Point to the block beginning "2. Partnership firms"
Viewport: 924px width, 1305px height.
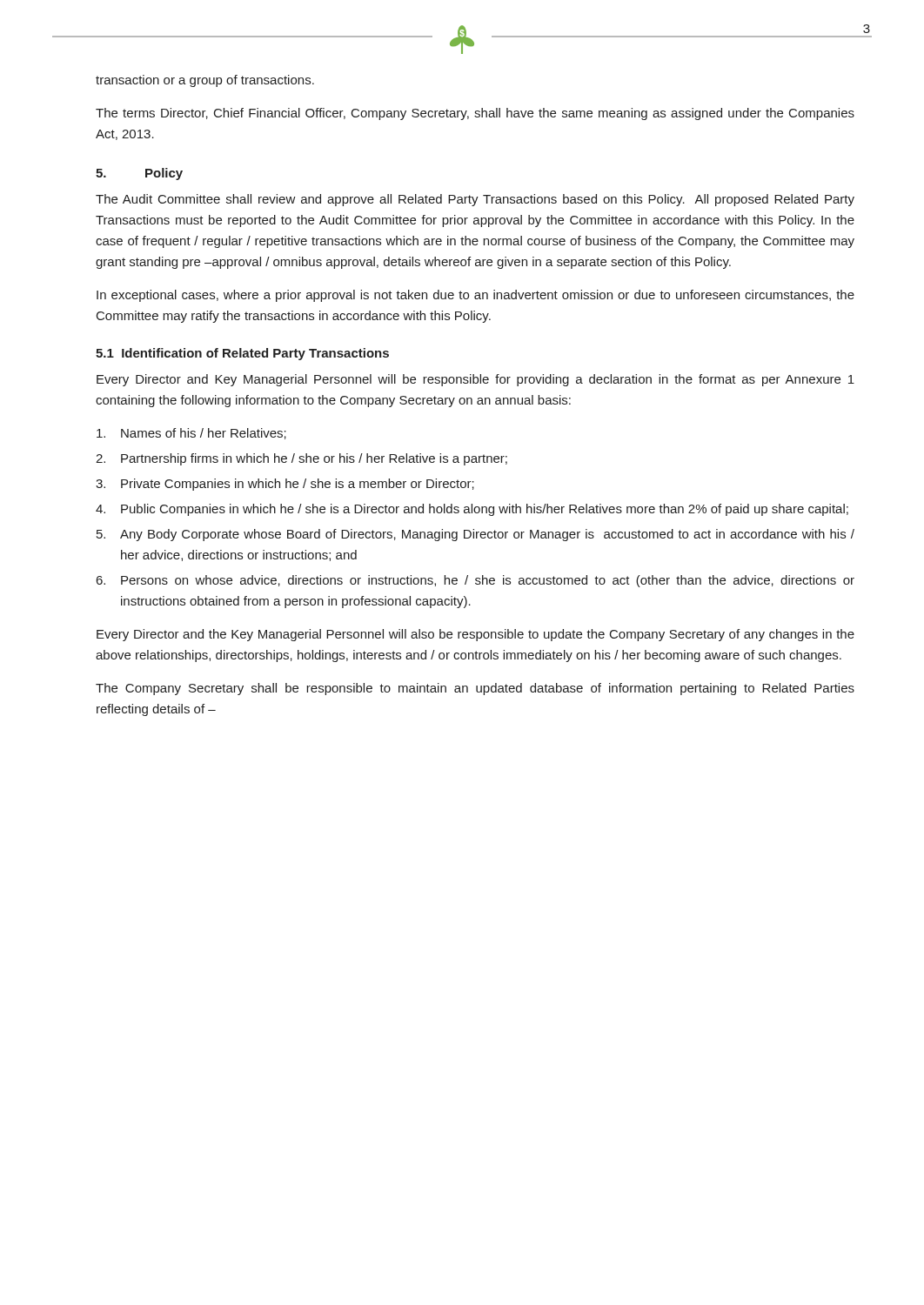point(475,458)
